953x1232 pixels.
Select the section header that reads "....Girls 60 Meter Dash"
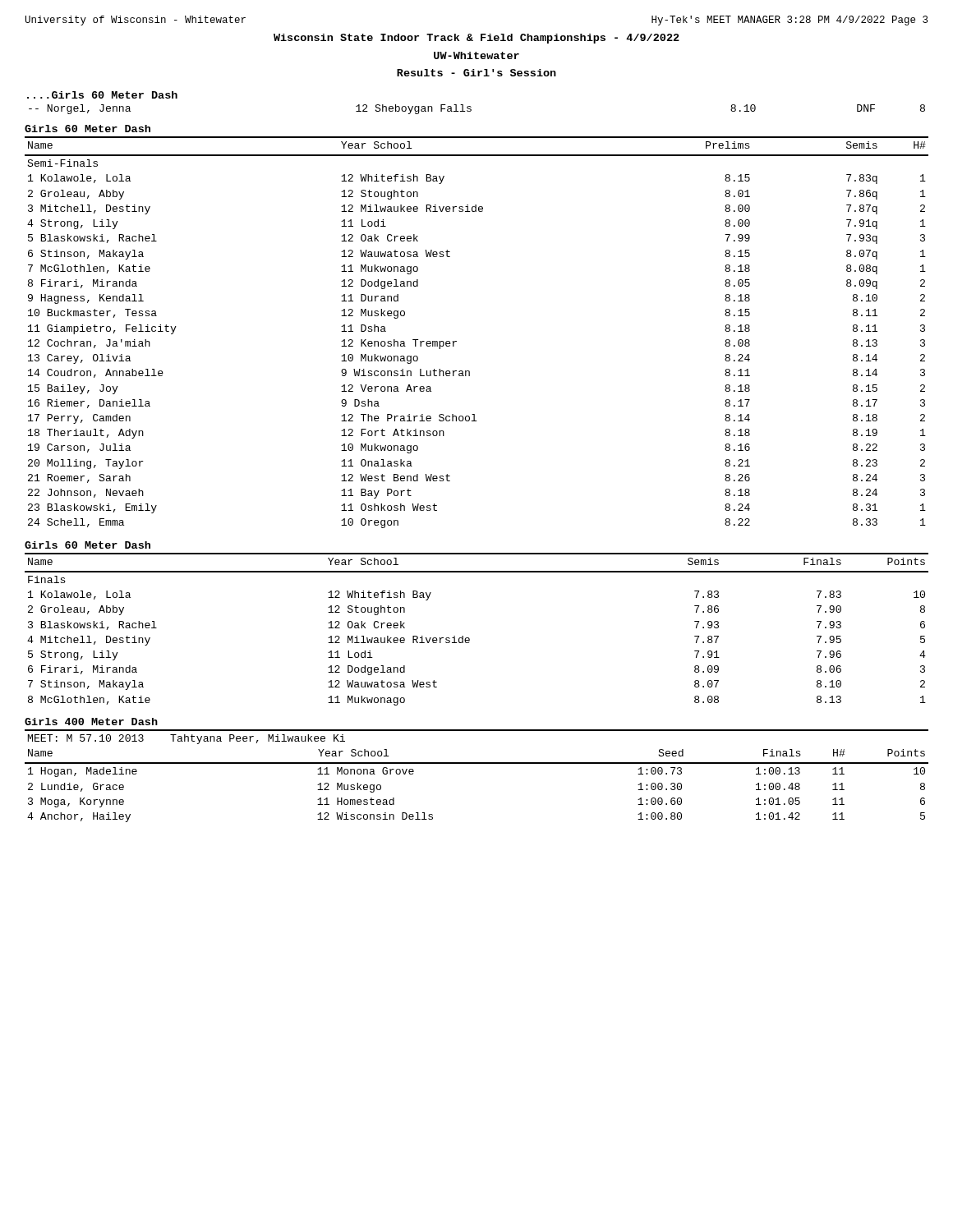tap(101, 95)
